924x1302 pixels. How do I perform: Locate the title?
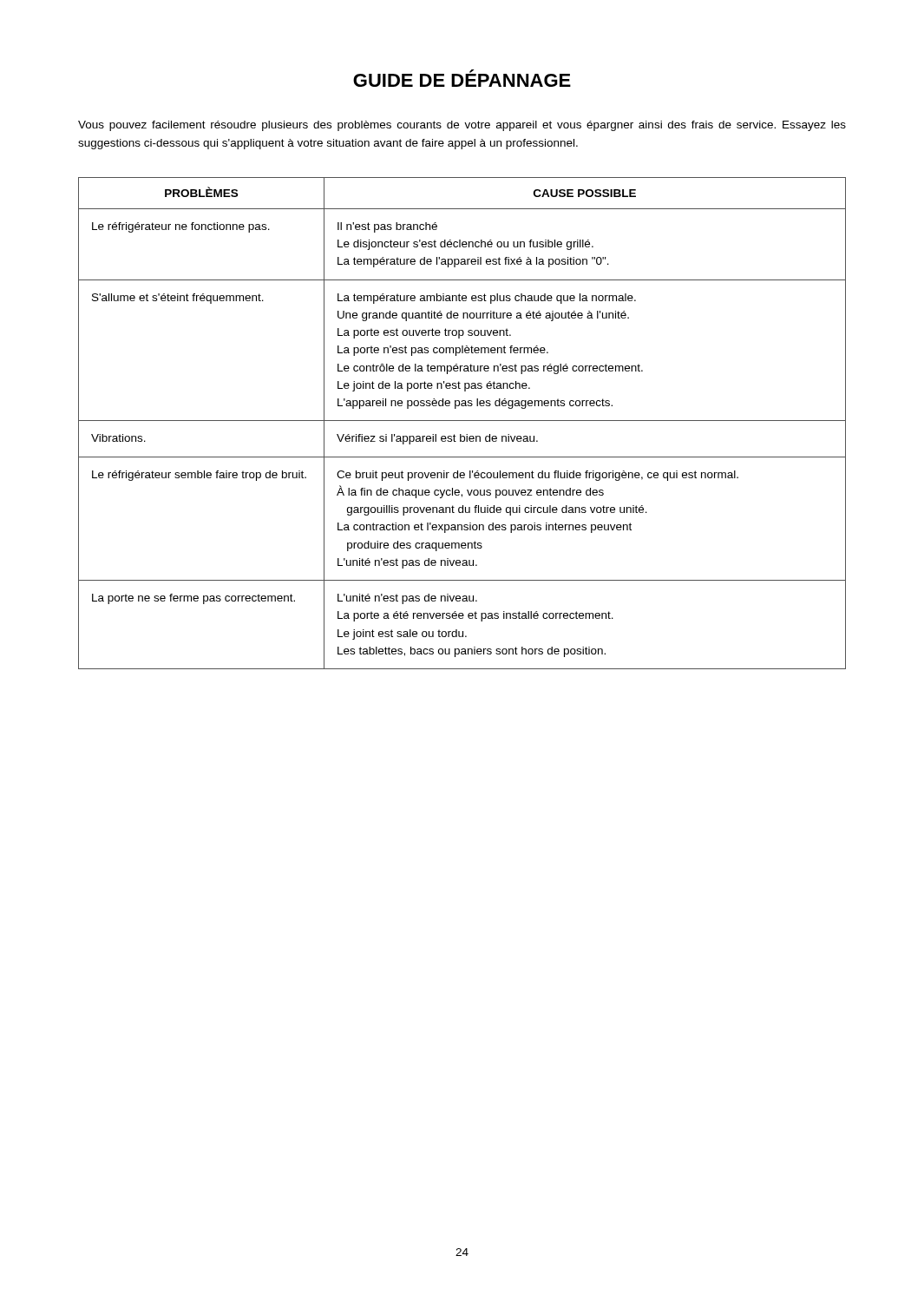click(462, 80)
